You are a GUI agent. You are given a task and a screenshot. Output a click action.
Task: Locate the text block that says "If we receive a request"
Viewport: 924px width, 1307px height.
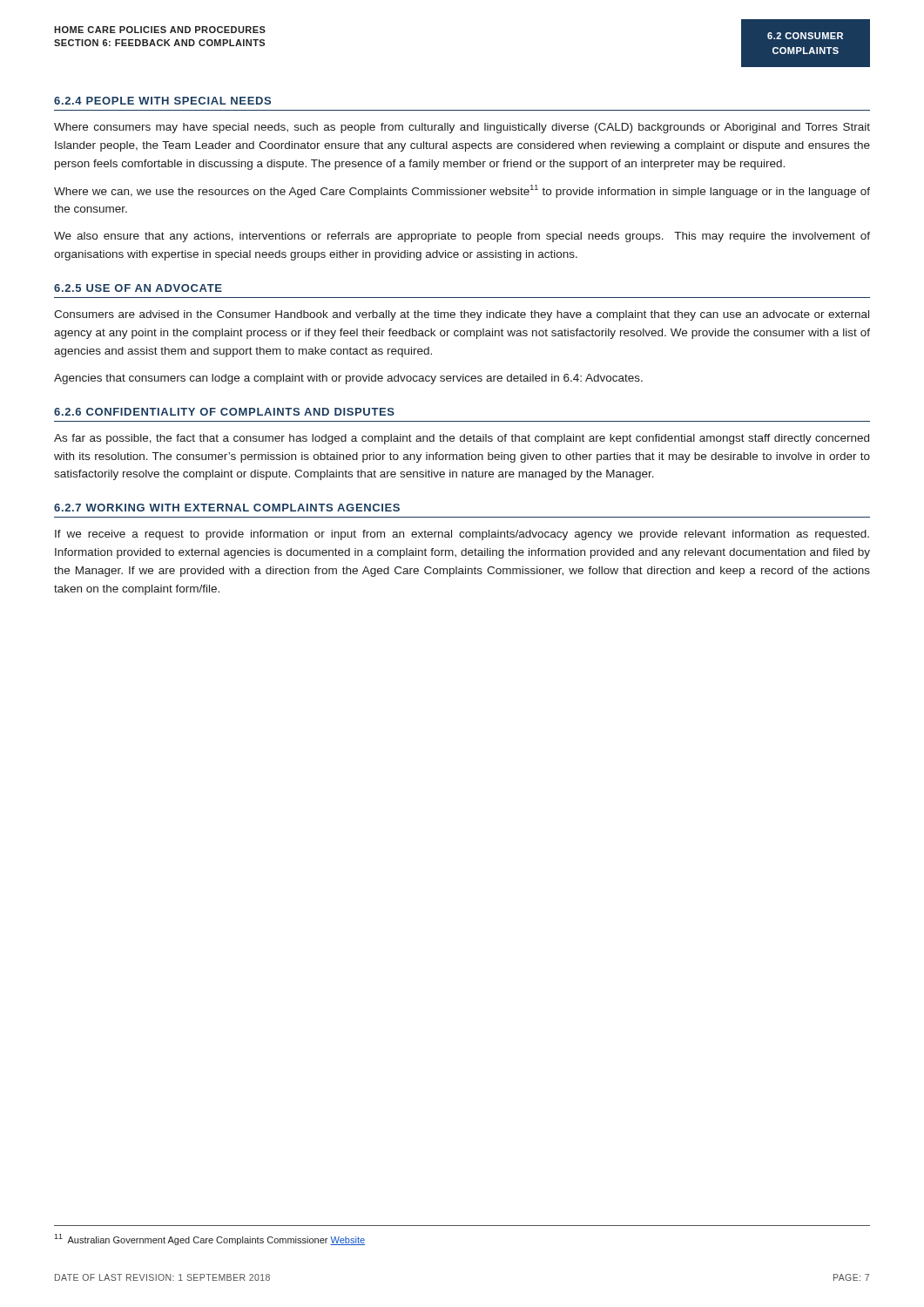click(x=462, y=561)
